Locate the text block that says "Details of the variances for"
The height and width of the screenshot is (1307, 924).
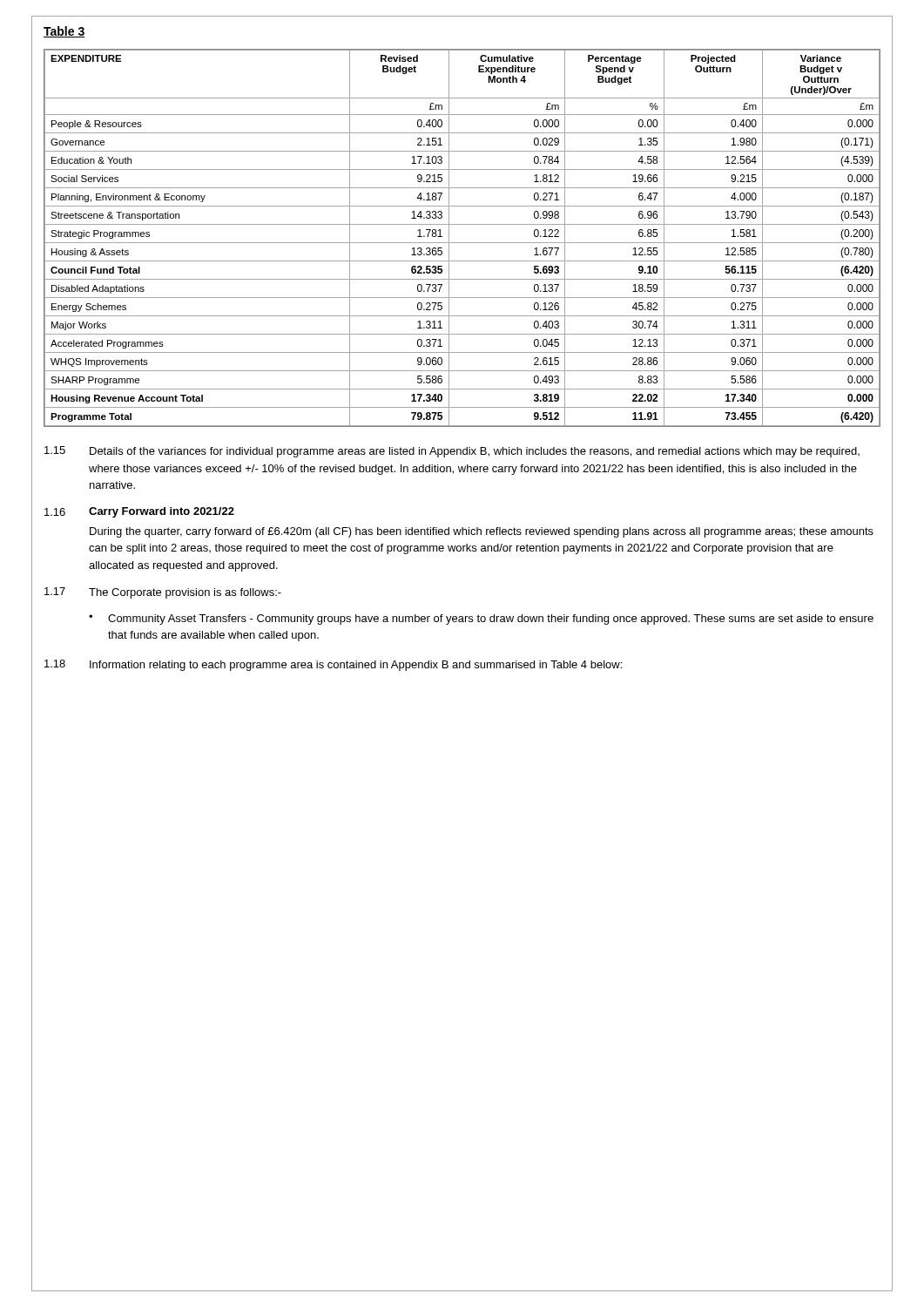[475, 468]
